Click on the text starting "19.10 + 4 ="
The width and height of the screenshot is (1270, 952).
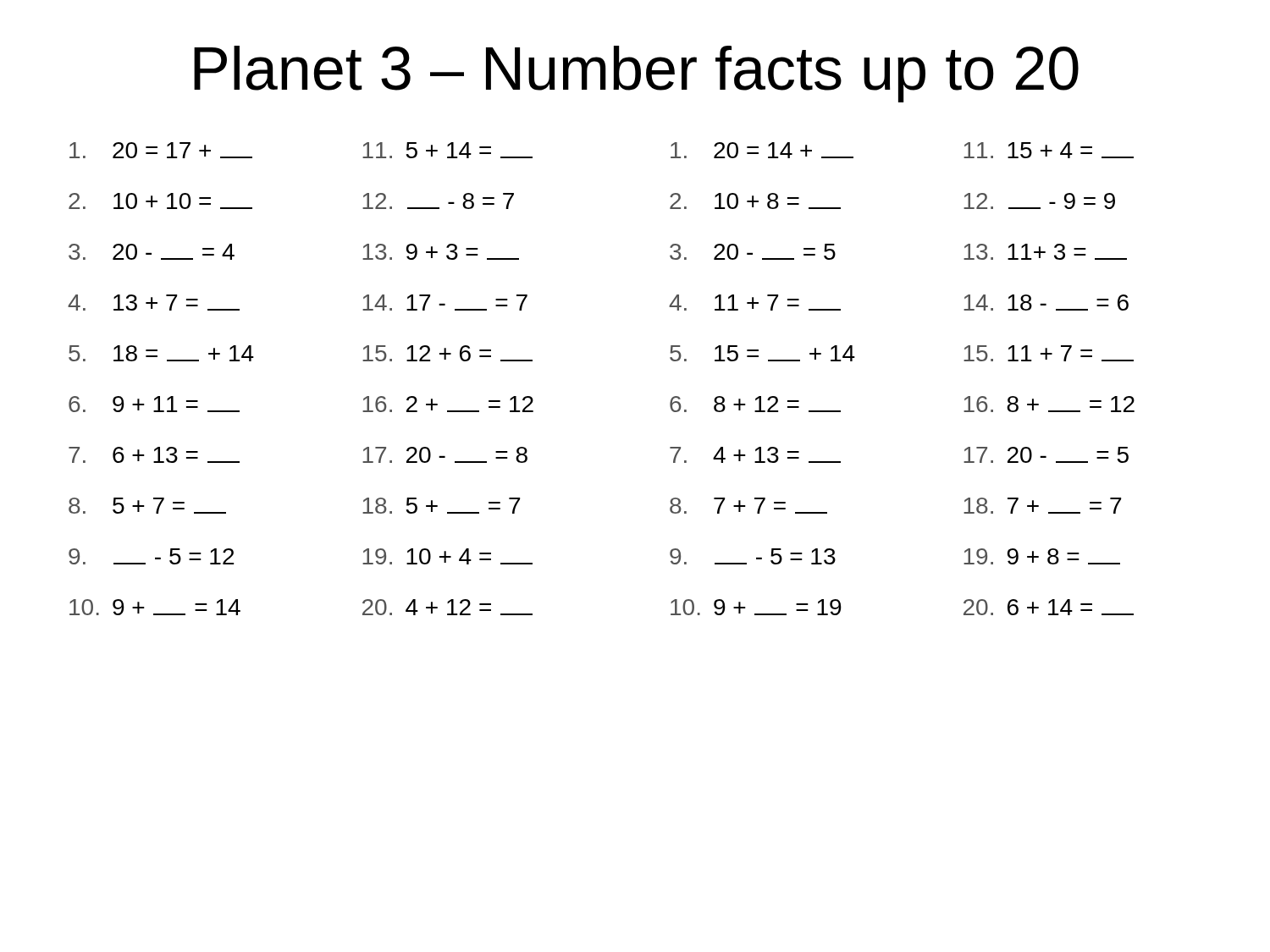tap(448, 557)
